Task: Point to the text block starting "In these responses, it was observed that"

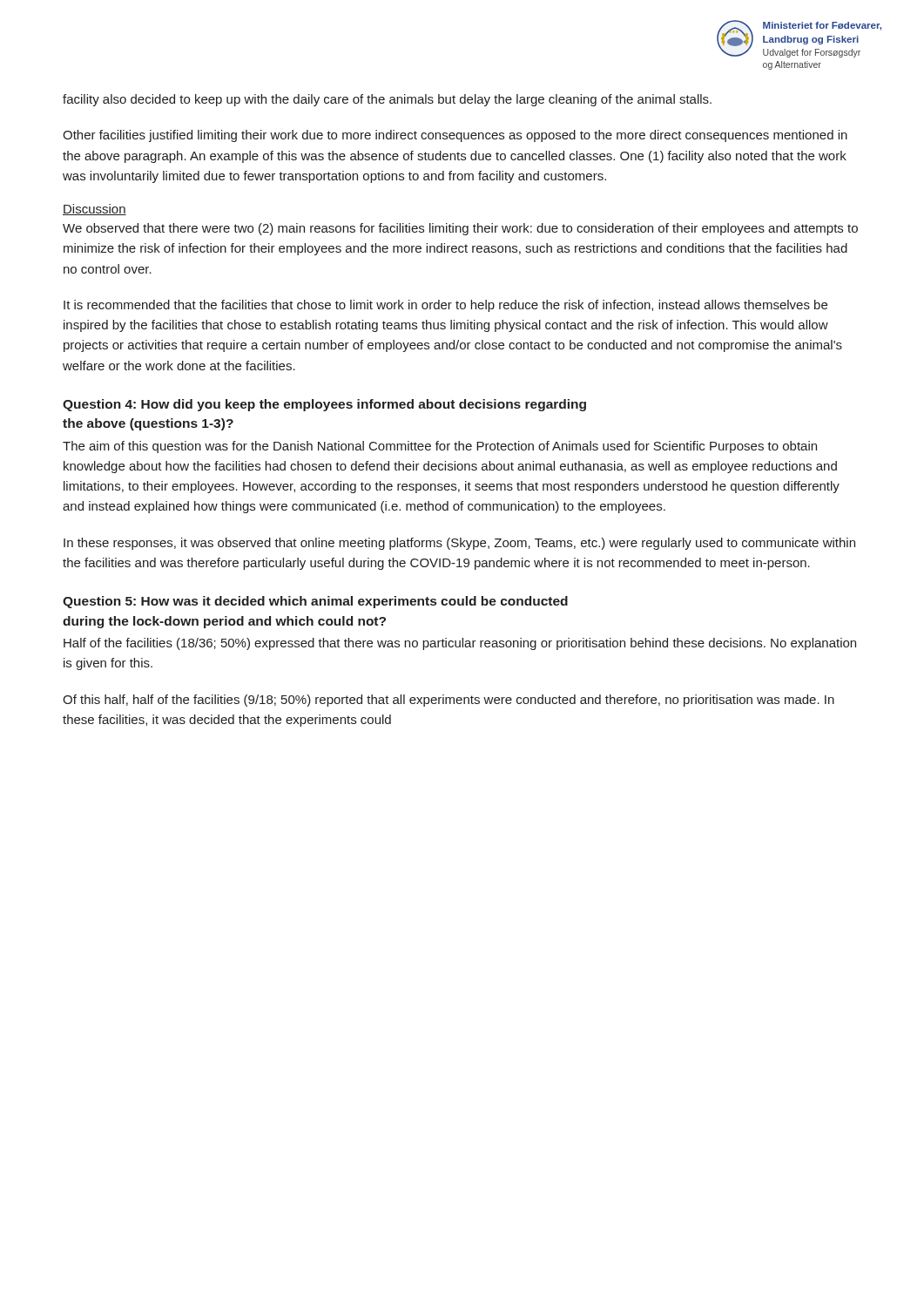Action: 459,552
